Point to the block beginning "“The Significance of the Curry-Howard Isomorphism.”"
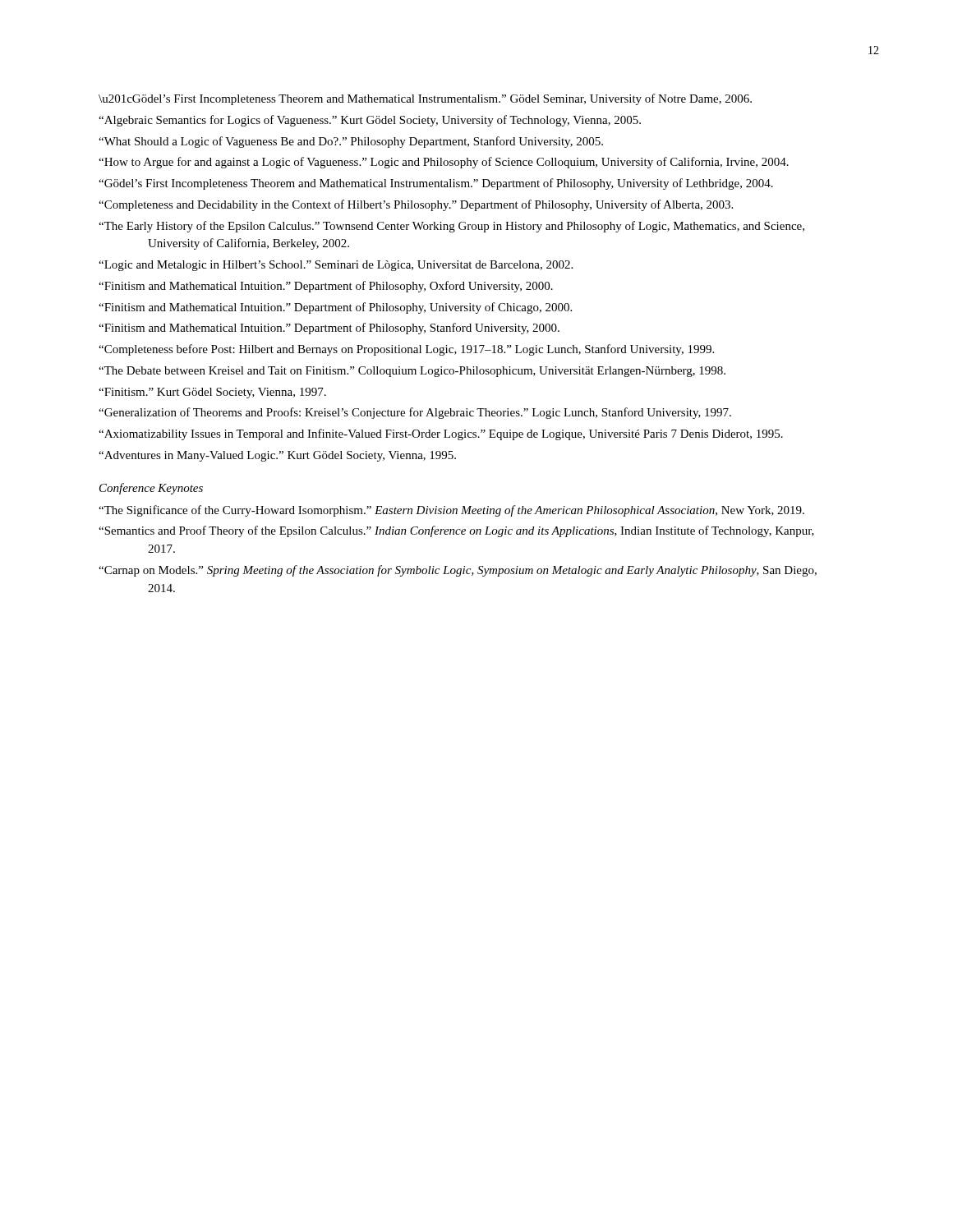This screenshot has width=953, height=1232. 452,510
